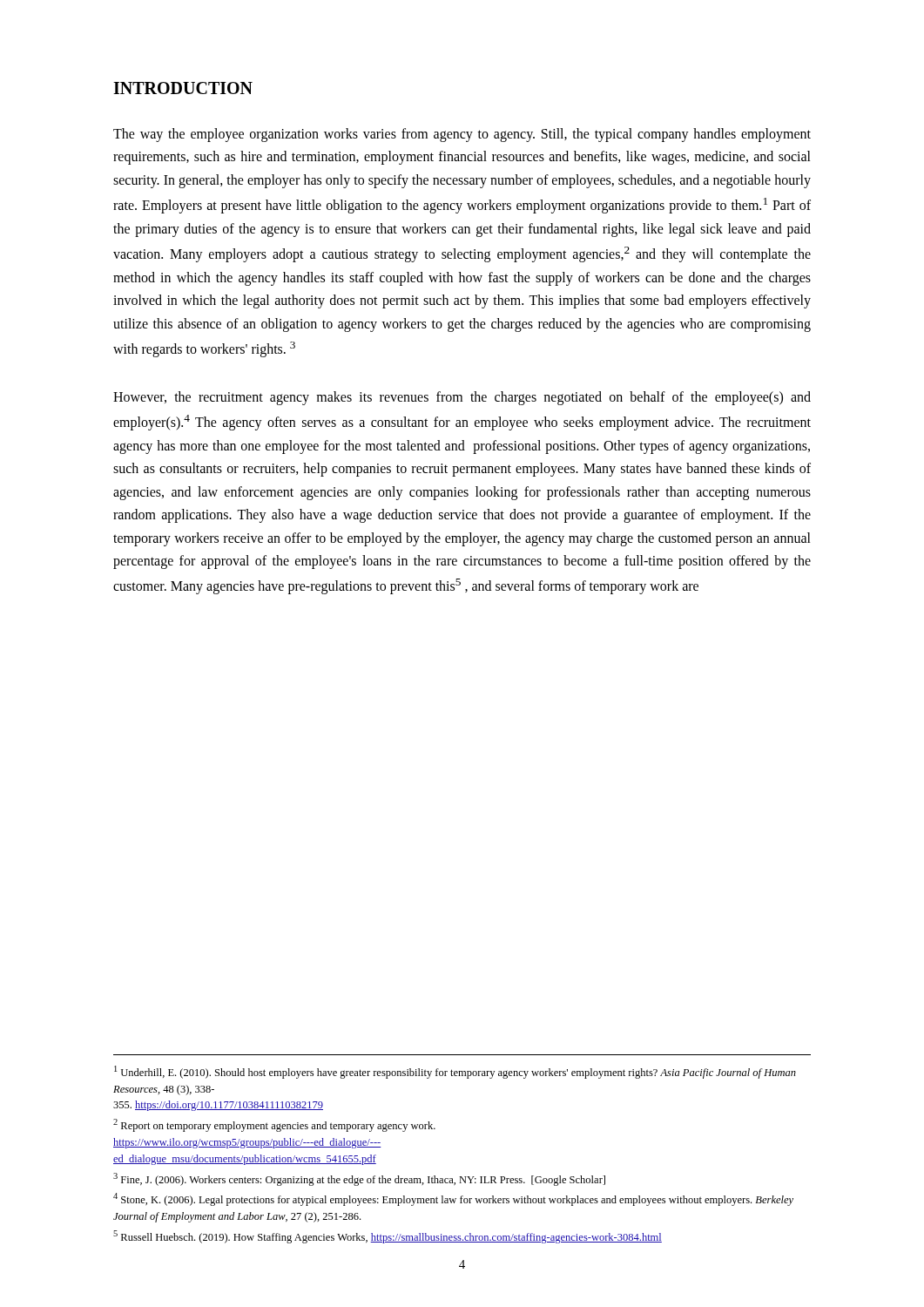This screenshot has width=924, height=1307.
Task: Click on the footnote with the text "3 Fine, J. (2006). Workers centers: Organizing"
Action: click(360, 1178)
